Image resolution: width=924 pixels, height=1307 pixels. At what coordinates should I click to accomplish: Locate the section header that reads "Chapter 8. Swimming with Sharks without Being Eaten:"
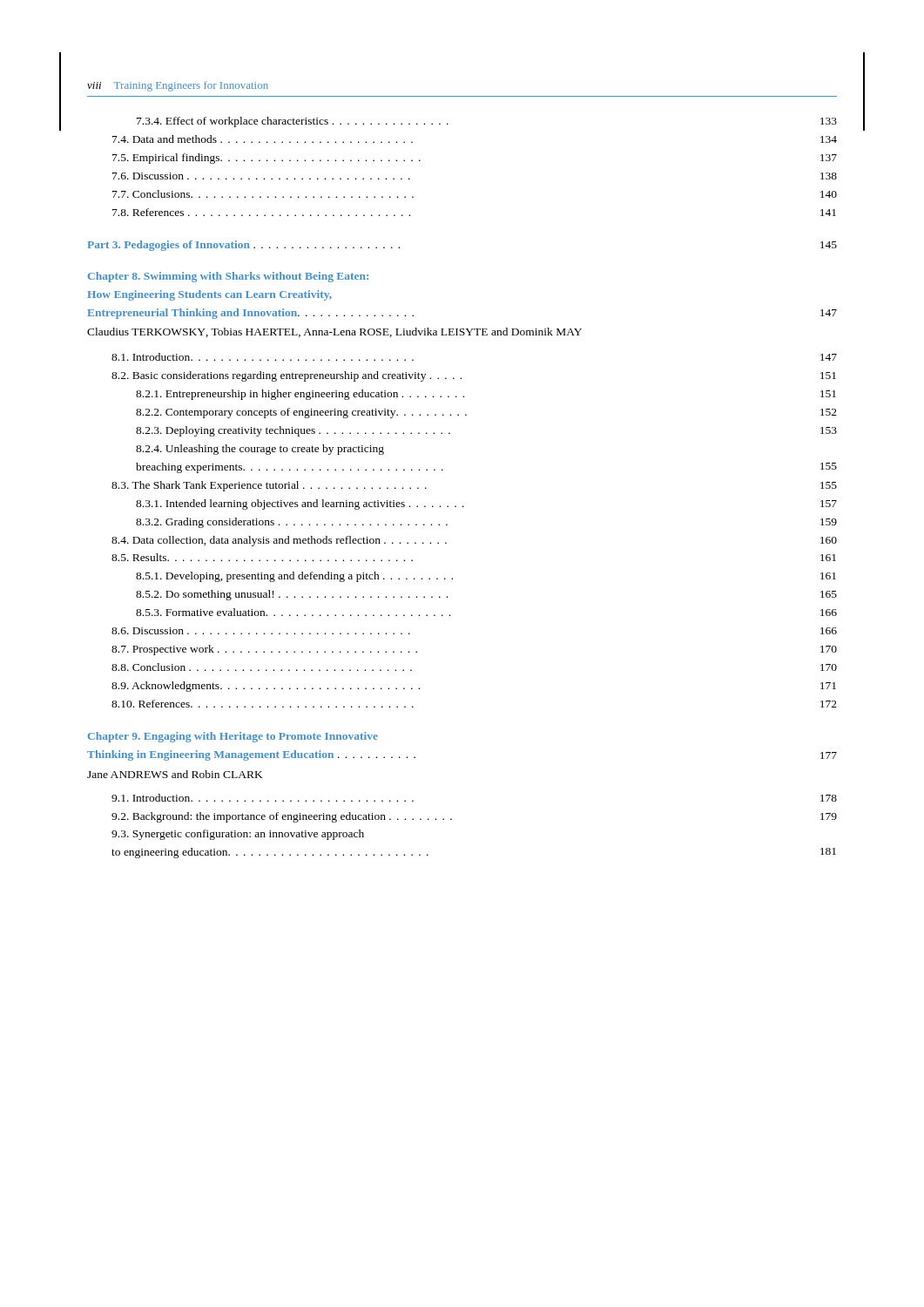(x=228, y=277)
